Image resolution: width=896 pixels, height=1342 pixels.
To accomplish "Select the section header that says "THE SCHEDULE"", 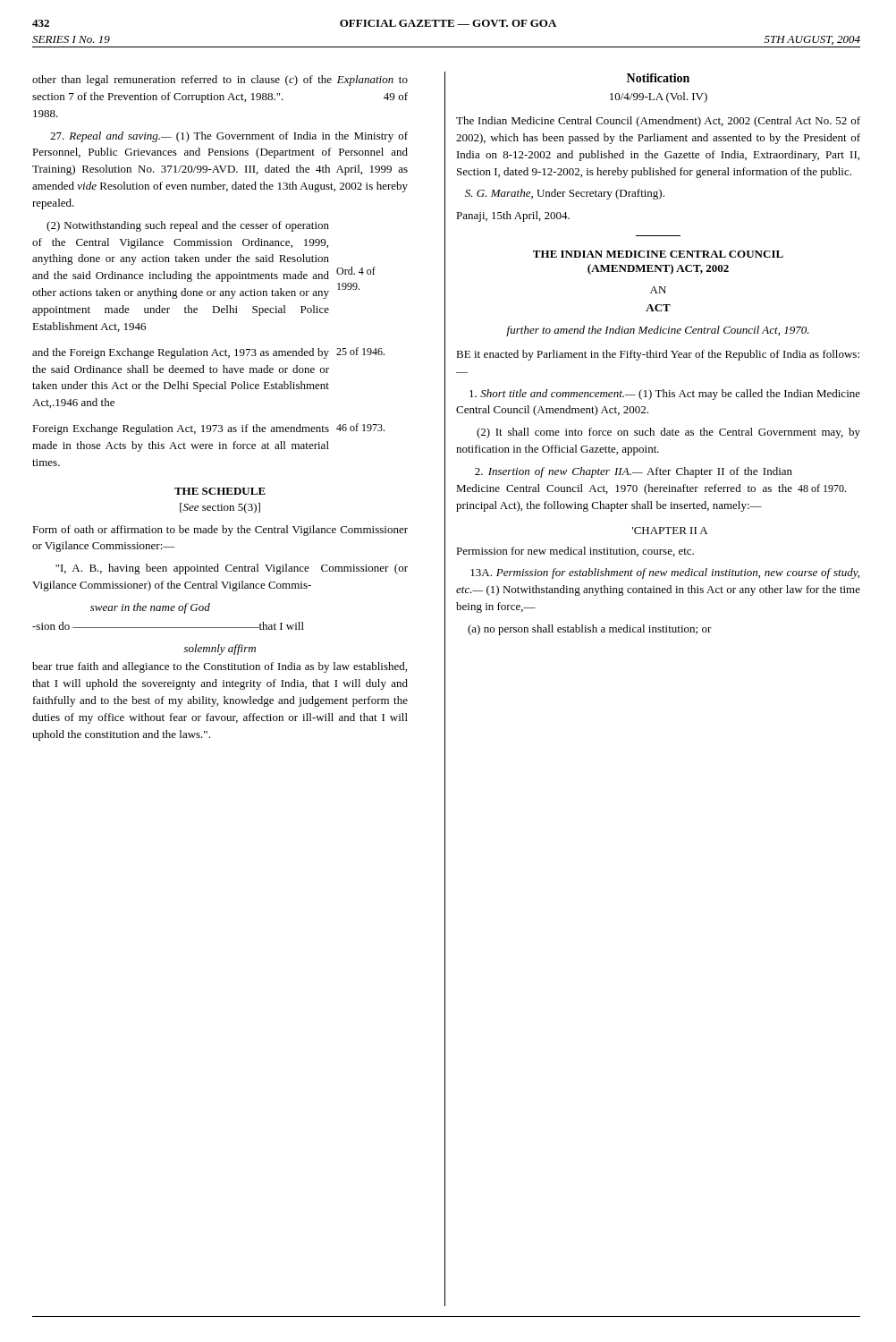I will (220, 490).
